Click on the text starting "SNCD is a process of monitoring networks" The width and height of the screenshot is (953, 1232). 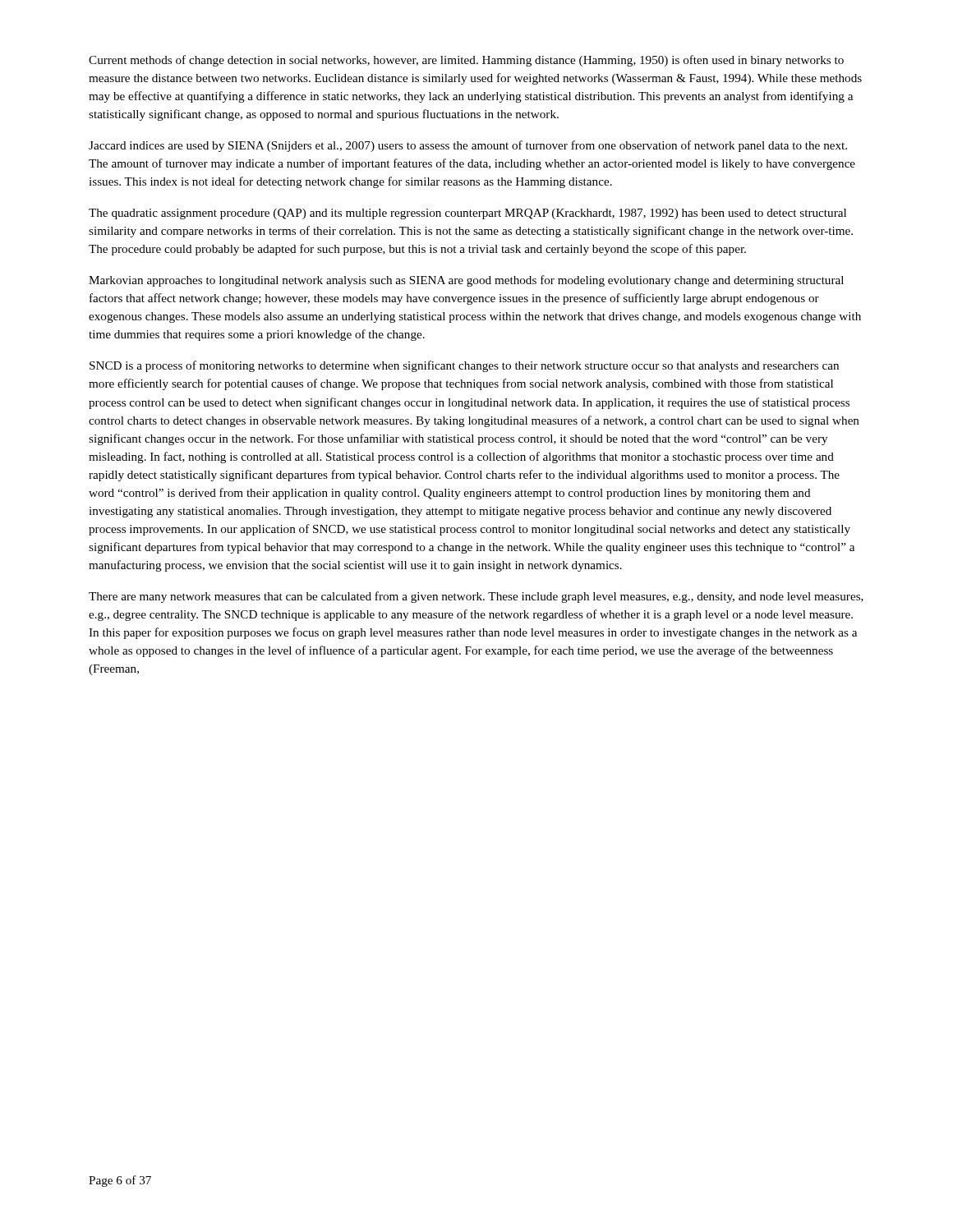(x=474, y=465)
